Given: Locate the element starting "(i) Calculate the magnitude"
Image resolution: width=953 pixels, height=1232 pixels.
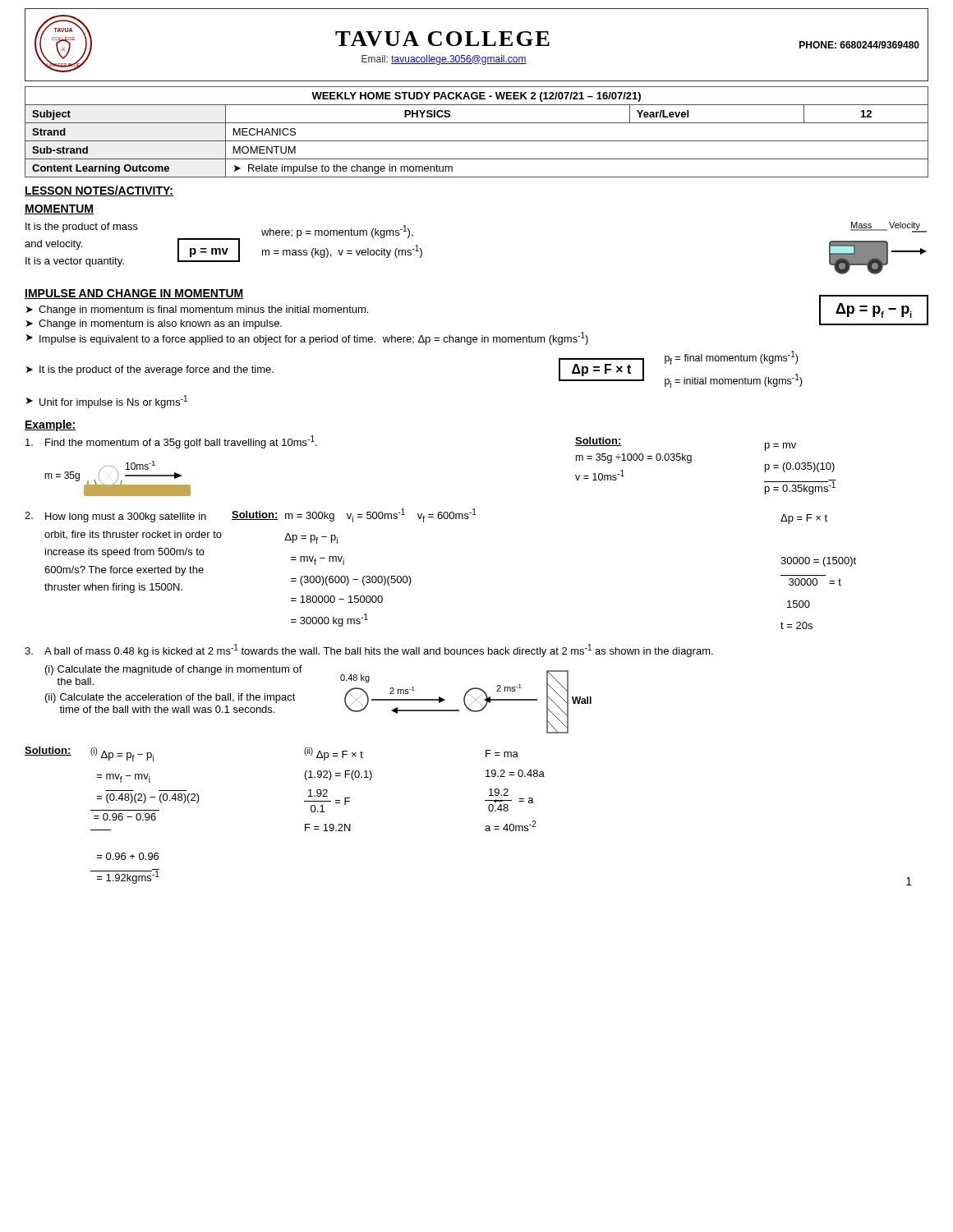Looking at the screenshot, I should coord(180,675).
